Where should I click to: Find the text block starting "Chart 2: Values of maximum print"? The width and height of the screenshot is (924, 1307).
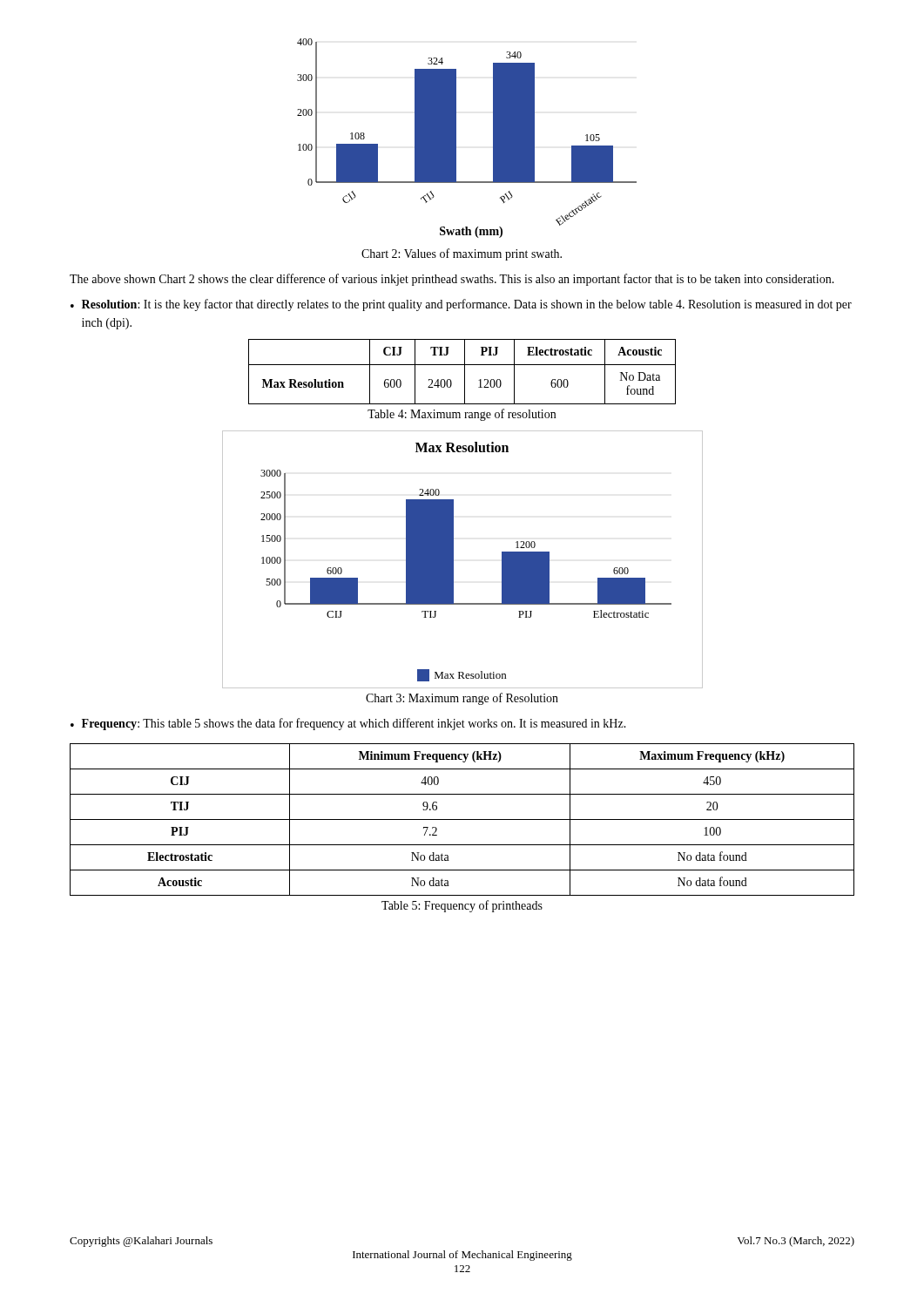coord(462,254)
